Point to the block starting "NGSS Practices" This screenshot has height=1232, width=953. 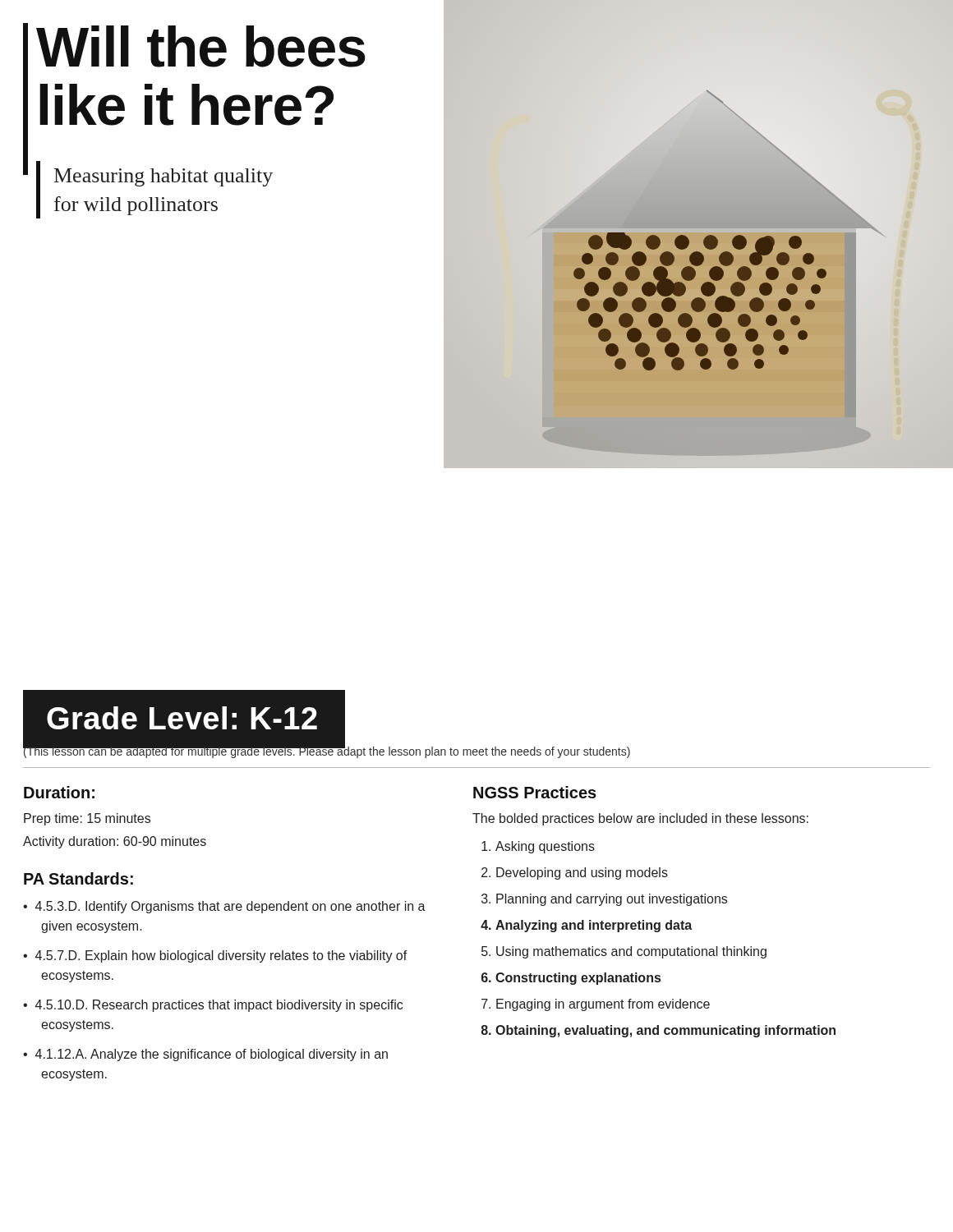tap(534, 793)
